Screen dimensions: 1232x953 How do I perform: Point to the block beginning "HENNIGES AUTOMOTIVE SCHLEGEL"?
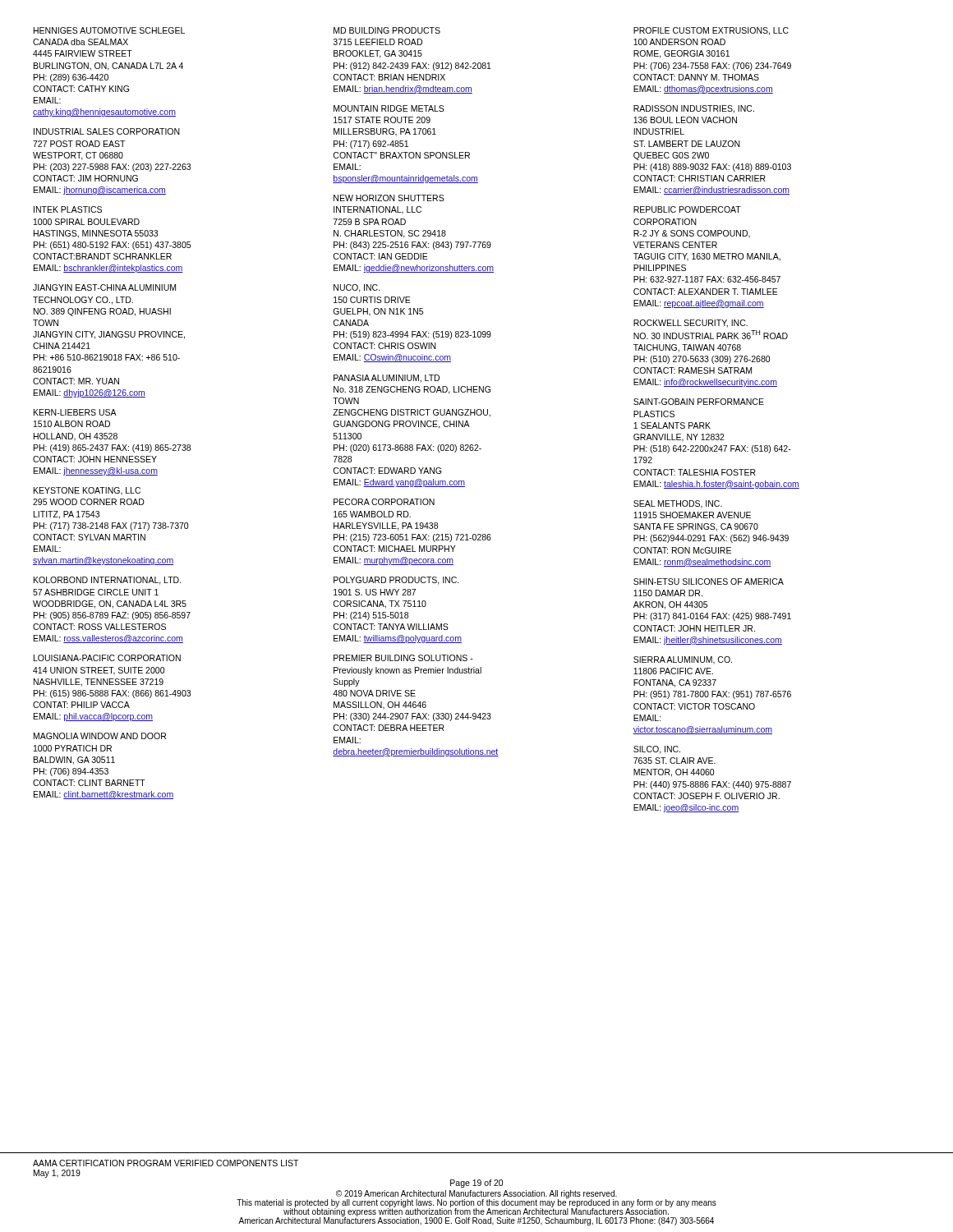(x=109, y=71)
